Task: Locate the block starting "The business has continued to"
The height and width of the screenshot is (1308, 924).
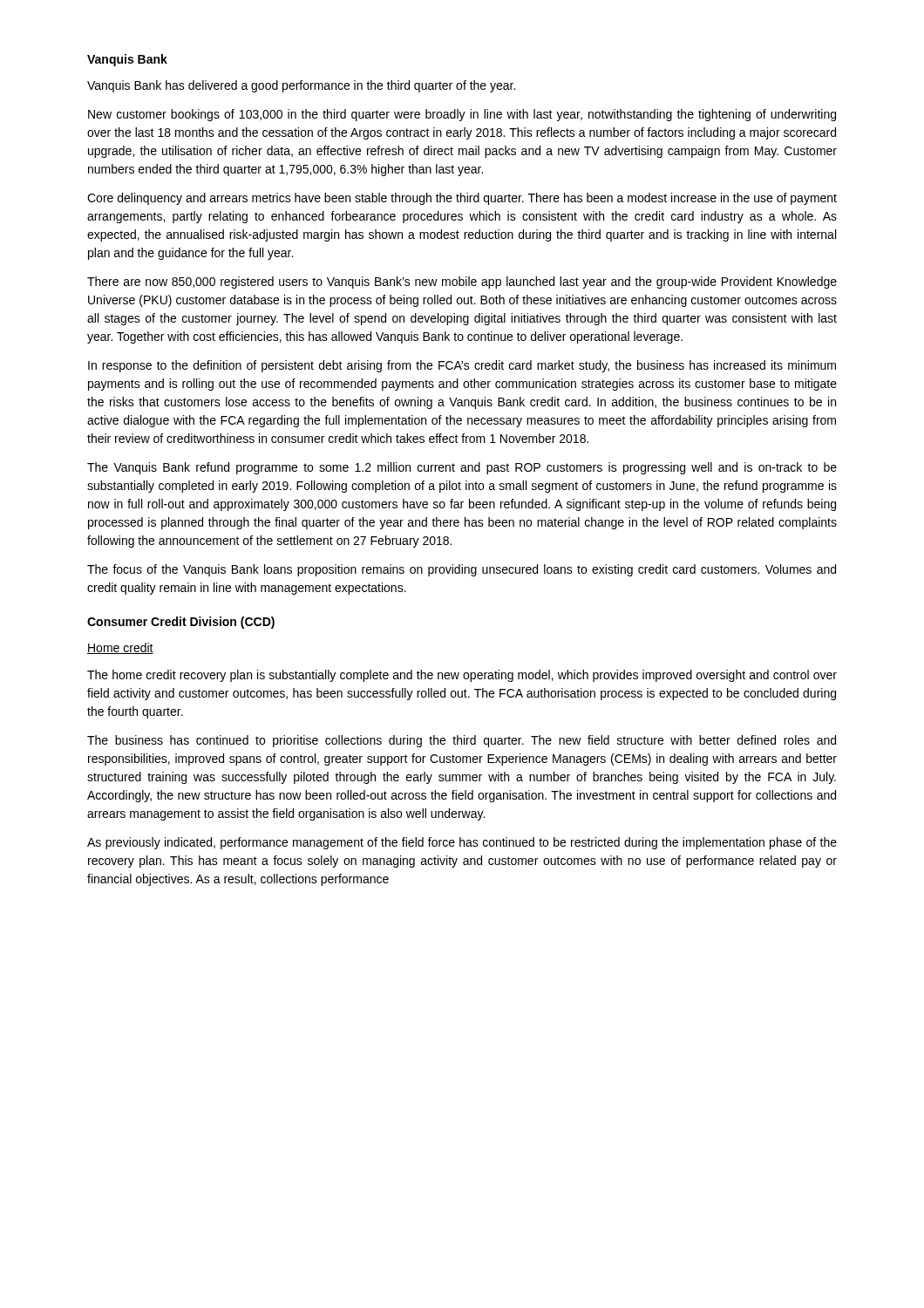Action: (x=462, y=777)
